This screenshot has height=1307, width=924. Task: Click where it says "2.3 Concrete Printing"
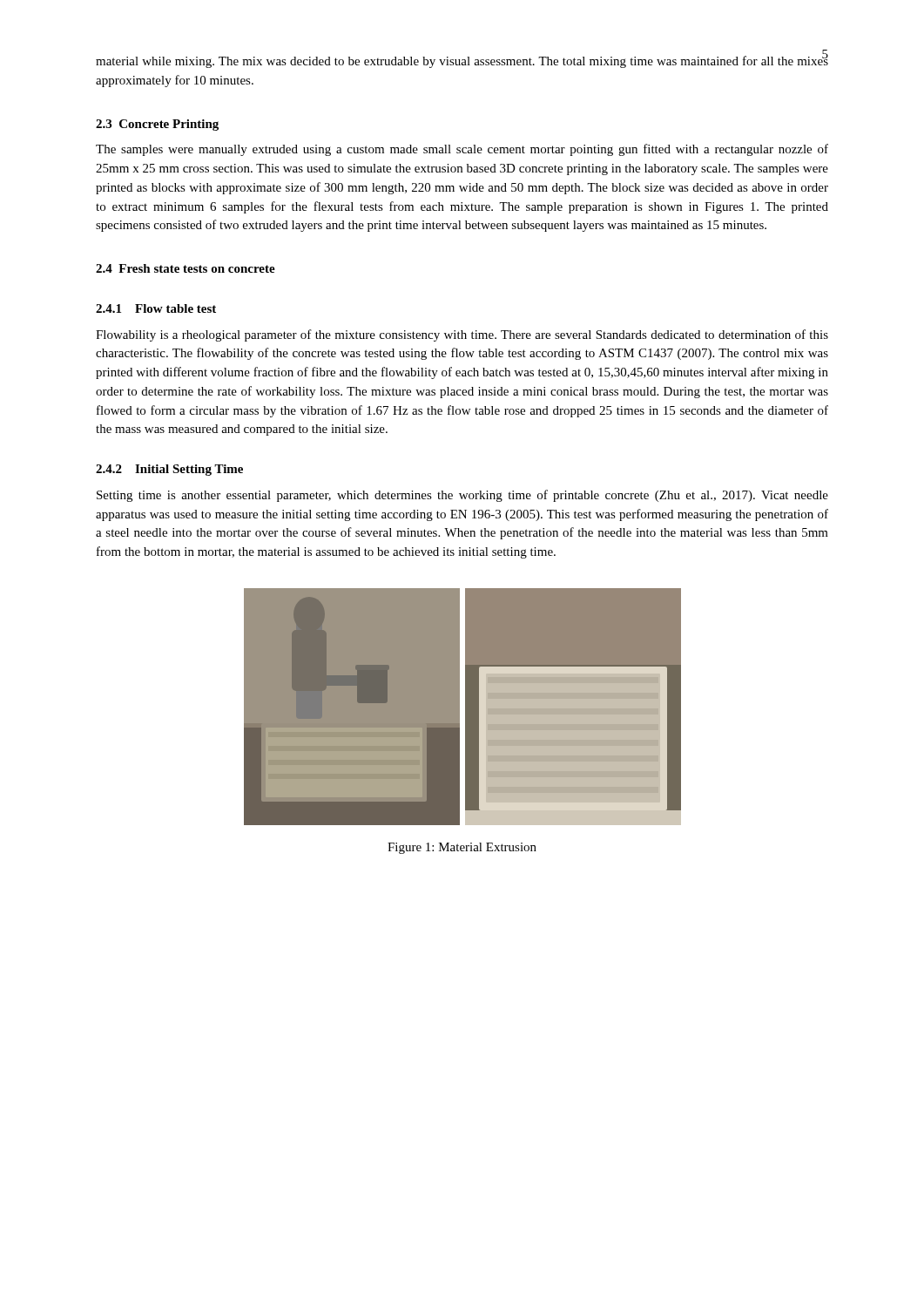click(x=157, y=123)
